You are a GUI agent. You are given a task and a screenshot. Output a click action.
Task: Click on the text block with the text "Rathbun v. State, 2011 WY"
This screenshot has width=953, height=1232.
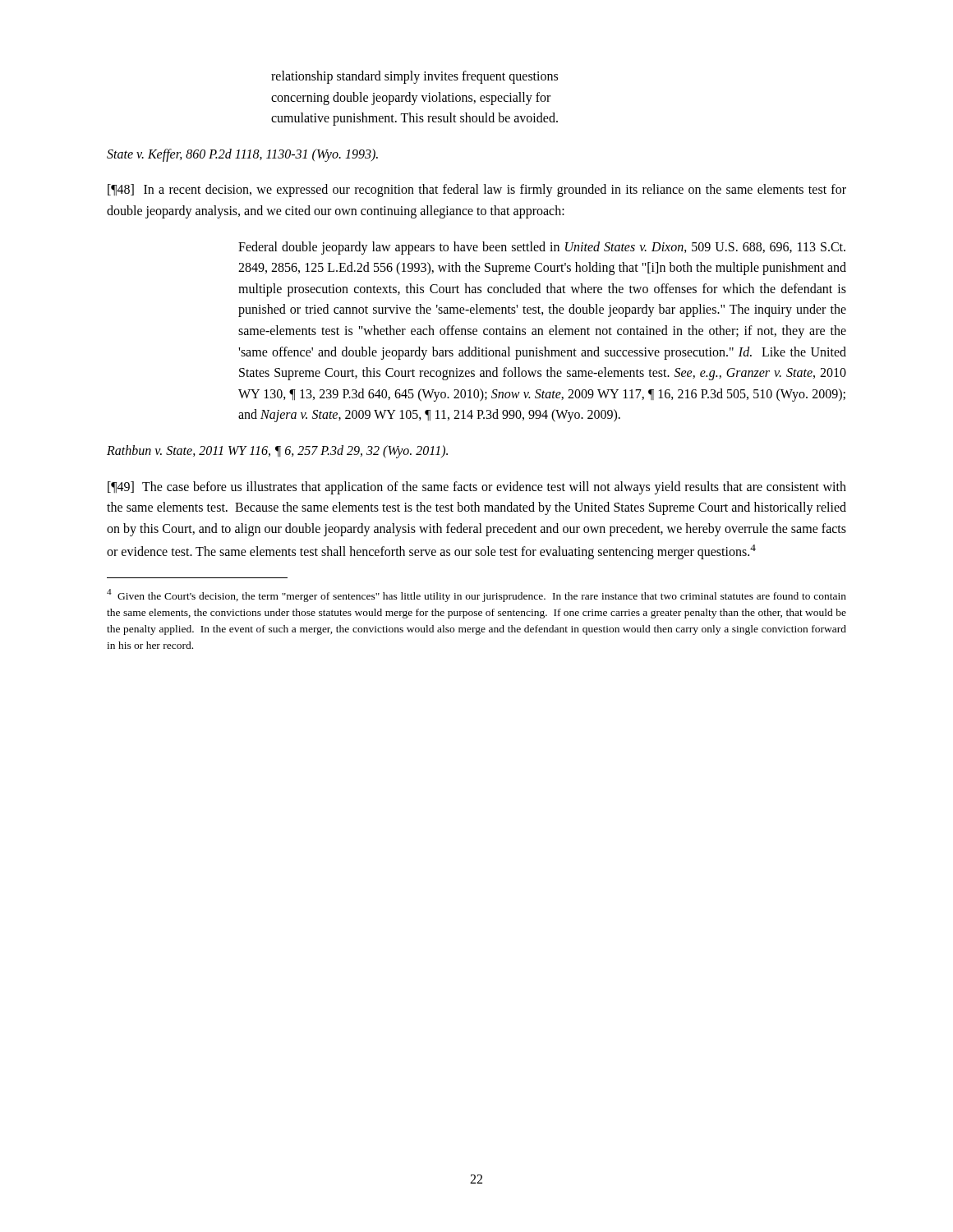[x=278, y=450]
